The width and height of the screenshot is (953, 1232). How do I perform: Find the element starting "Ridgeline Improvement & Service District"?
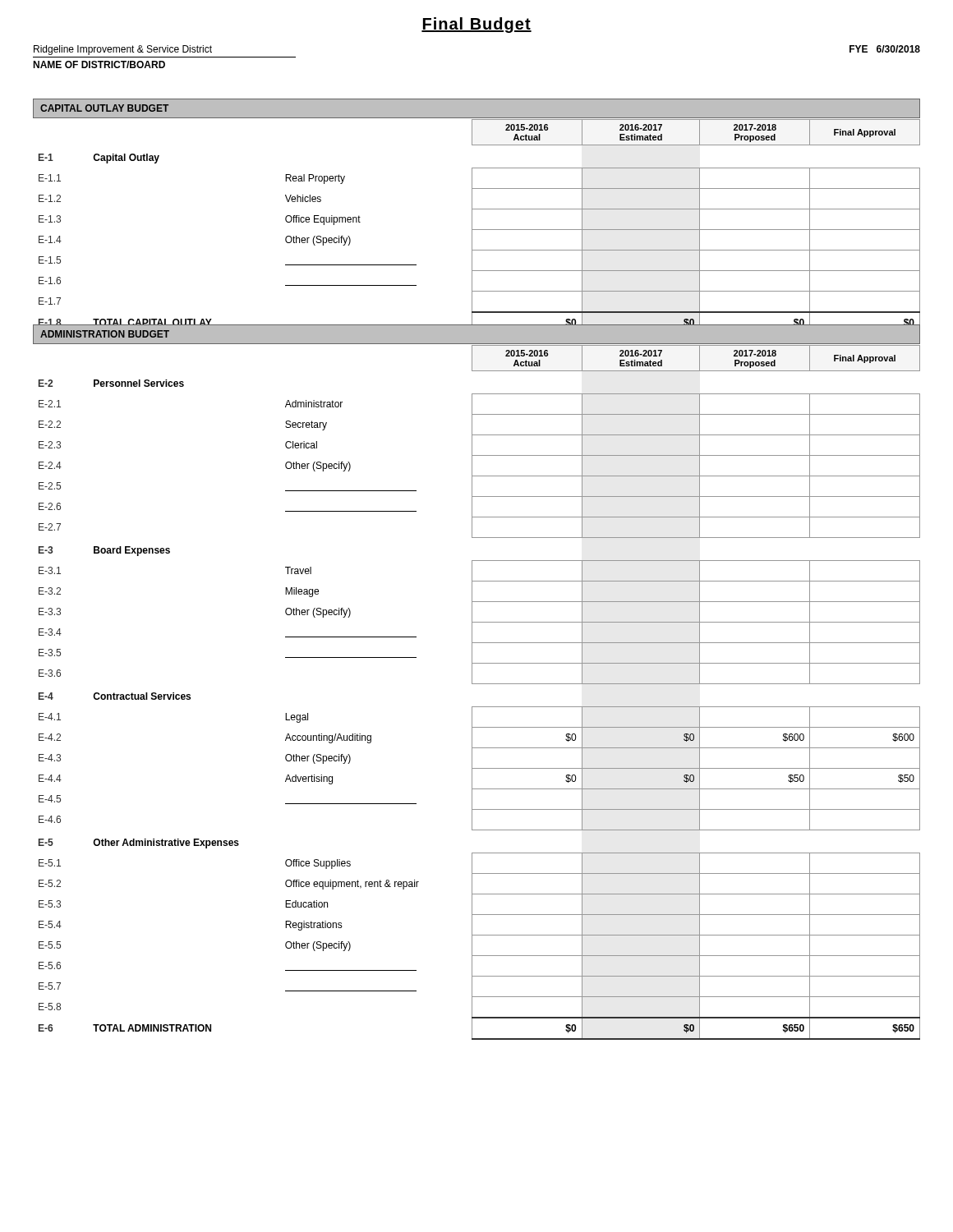[122, 49]
